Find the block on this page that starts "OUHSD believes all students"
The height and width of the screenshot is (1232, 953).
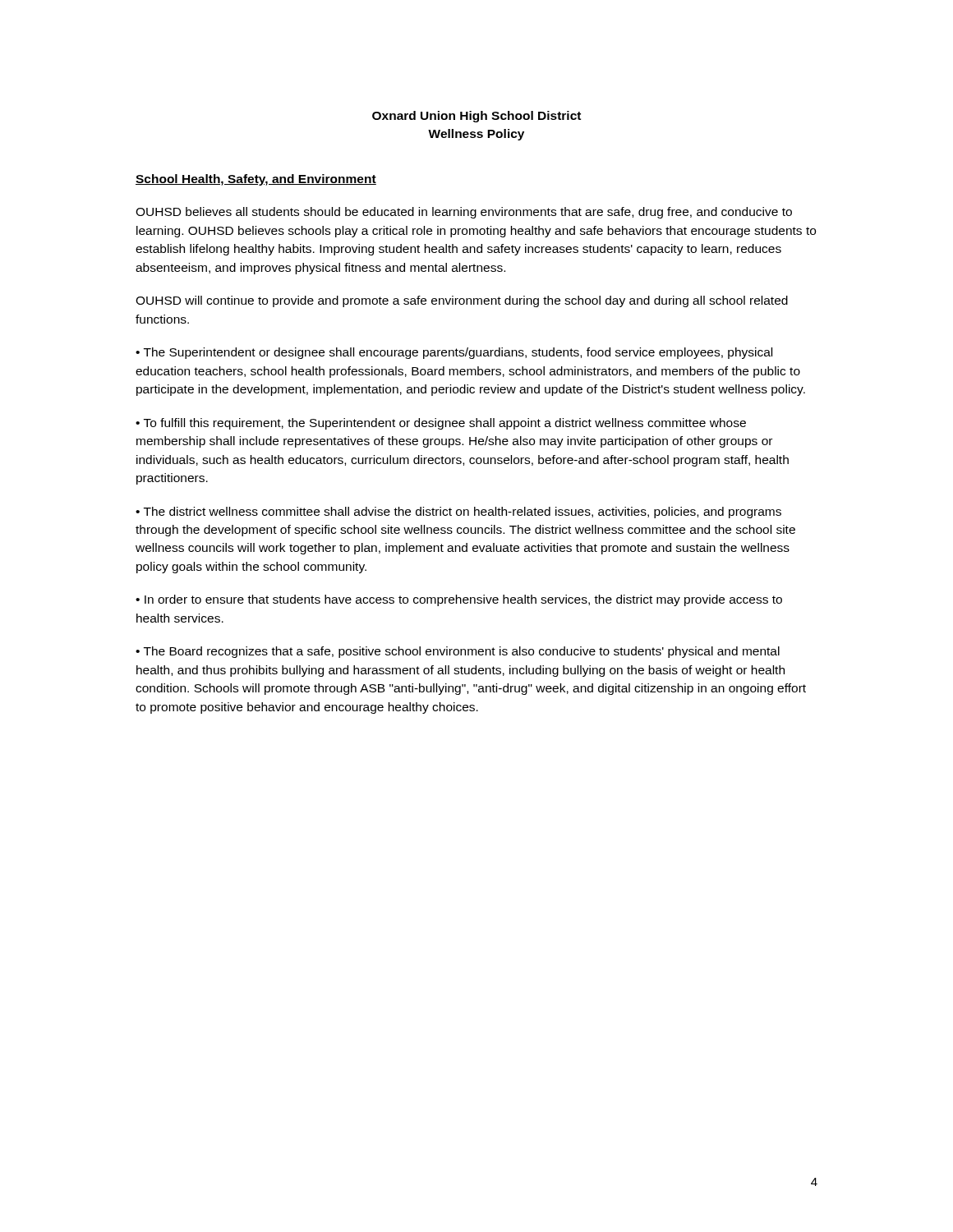476,240
